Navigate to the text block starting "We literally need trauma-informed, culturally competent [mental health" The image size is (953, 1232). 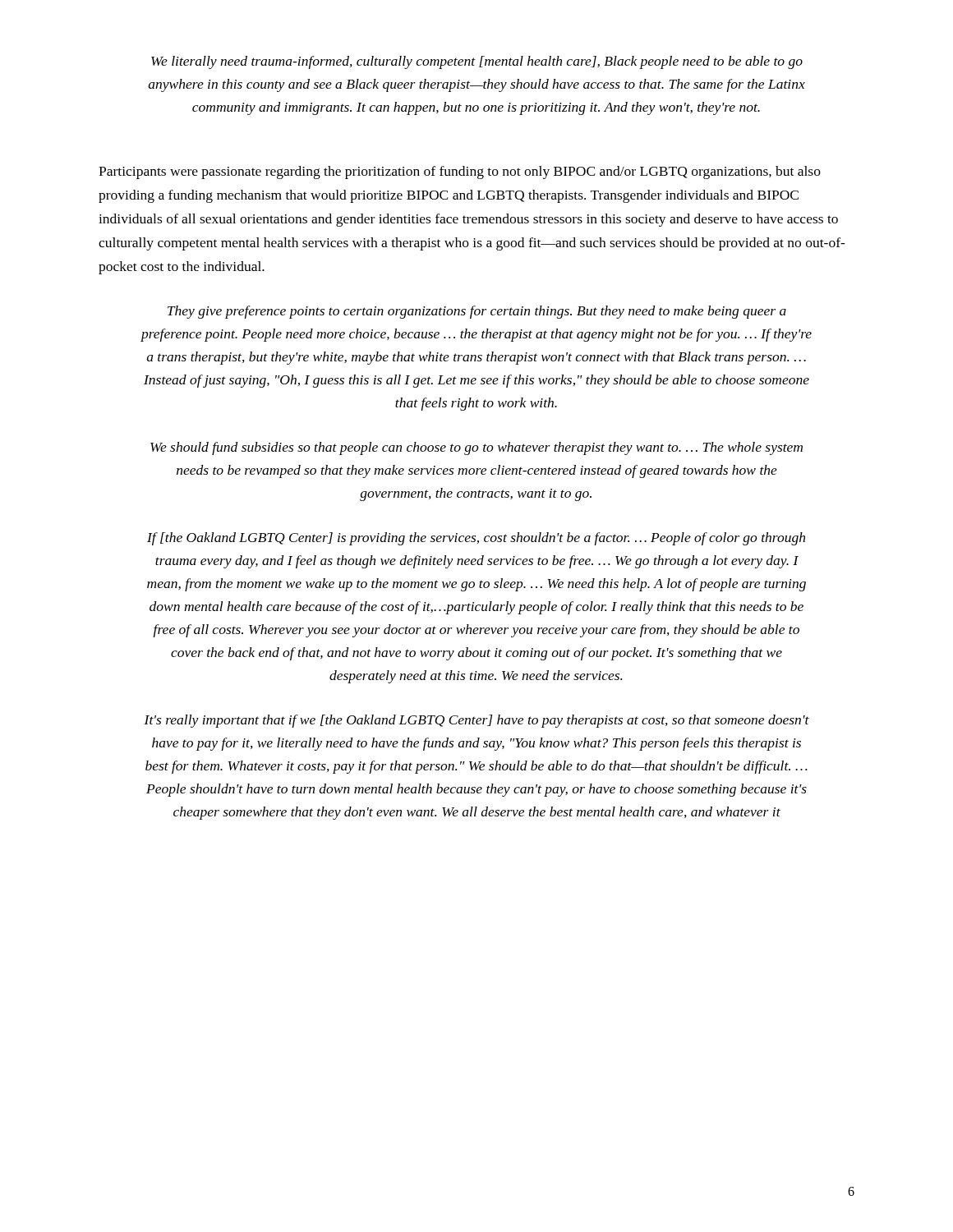tap(476, 84)
